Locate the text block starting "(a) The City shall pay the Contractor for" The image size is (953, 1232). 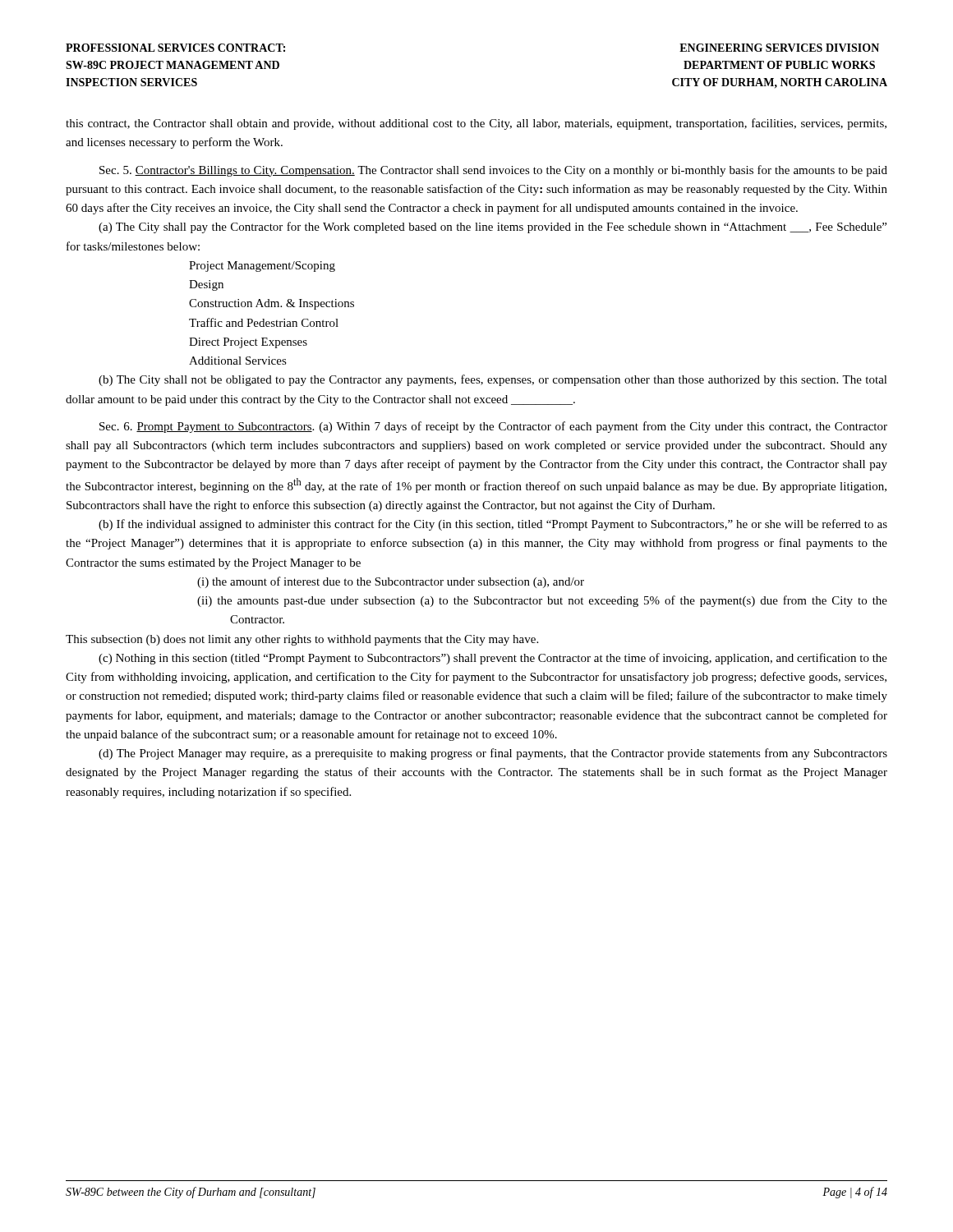coord(476,236)
